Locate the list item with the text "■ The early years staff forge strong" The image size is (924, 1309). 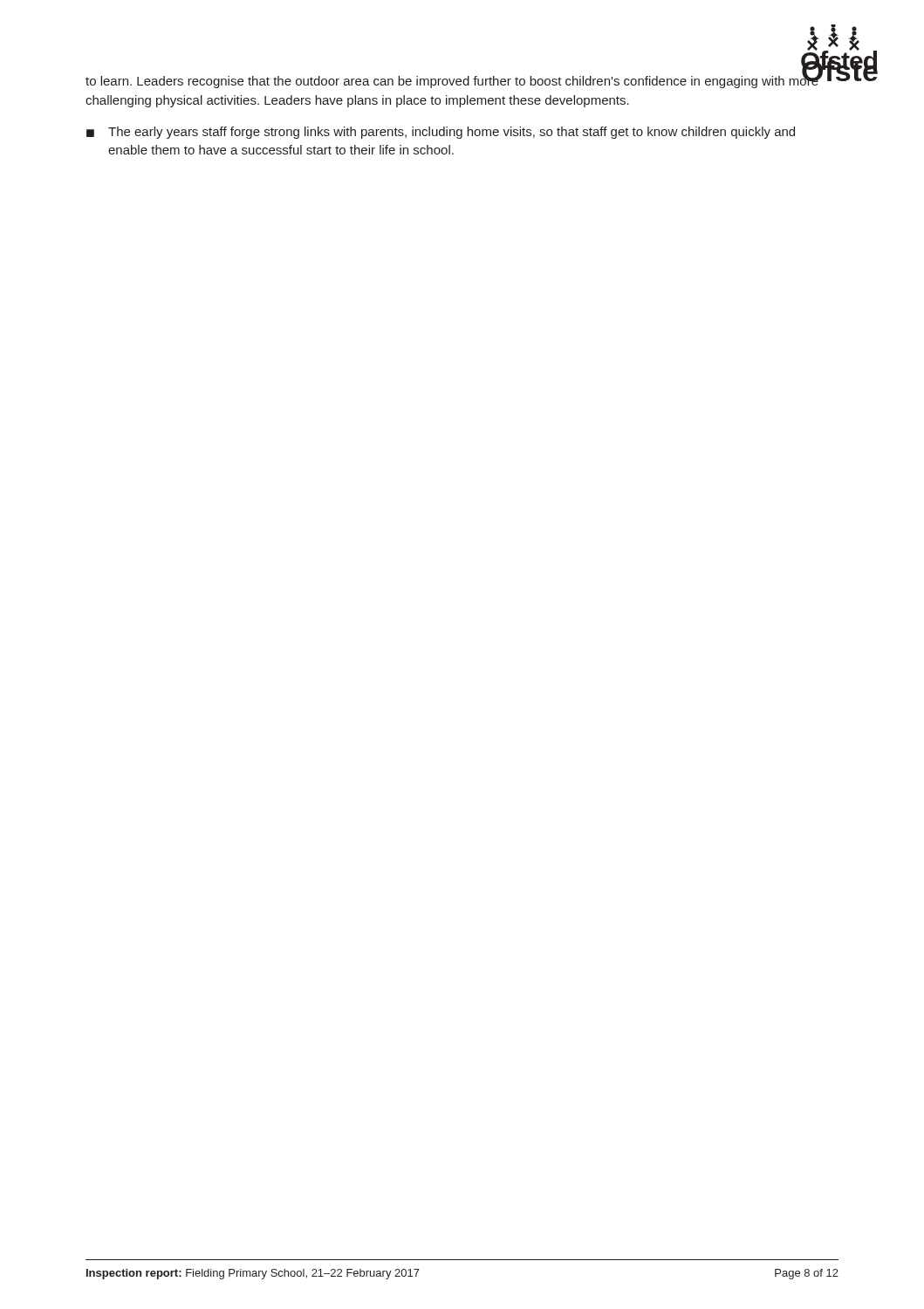point(462,141)
